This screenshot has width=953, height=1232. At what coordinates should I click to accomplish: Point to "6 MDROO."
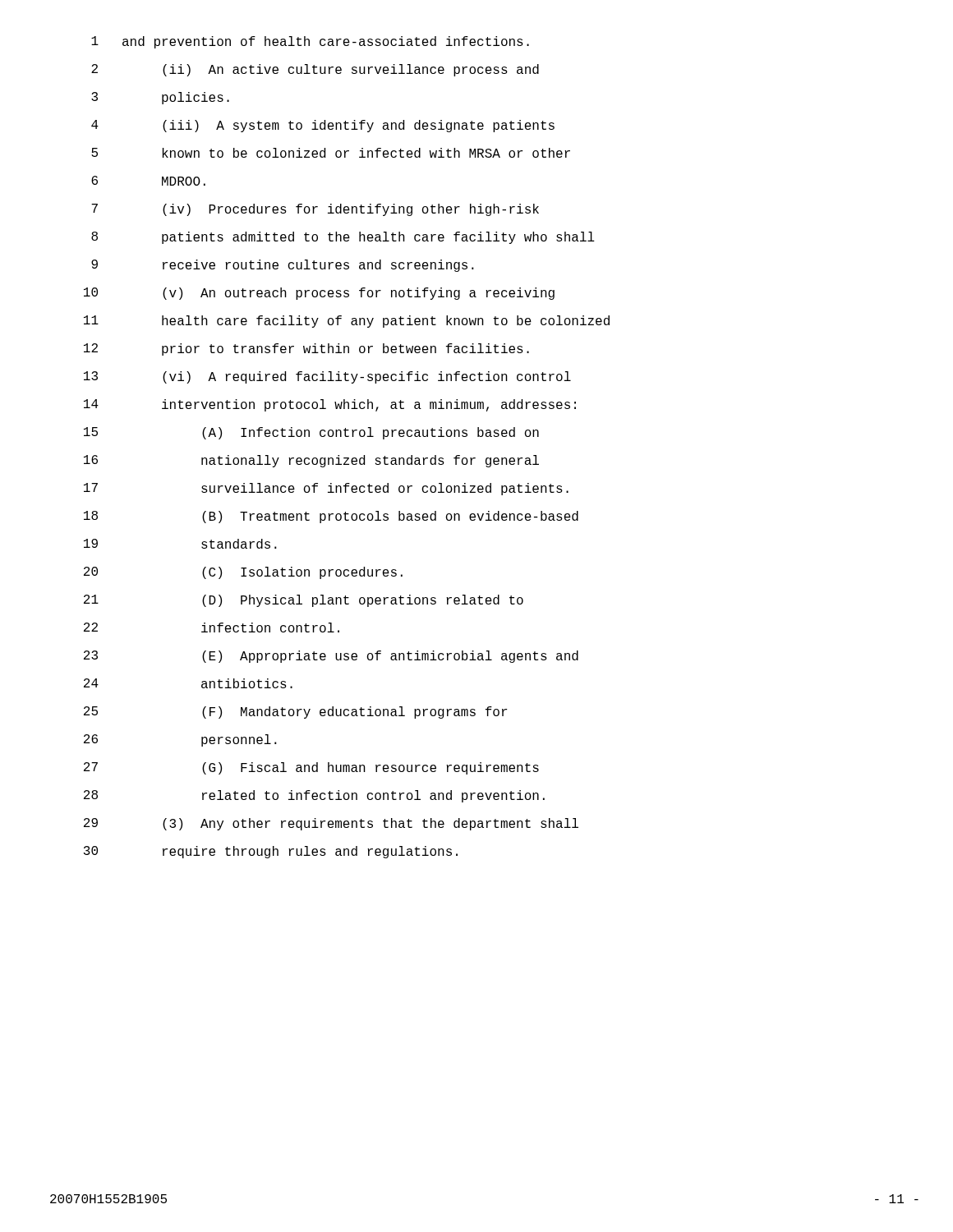tap(94, 180)
